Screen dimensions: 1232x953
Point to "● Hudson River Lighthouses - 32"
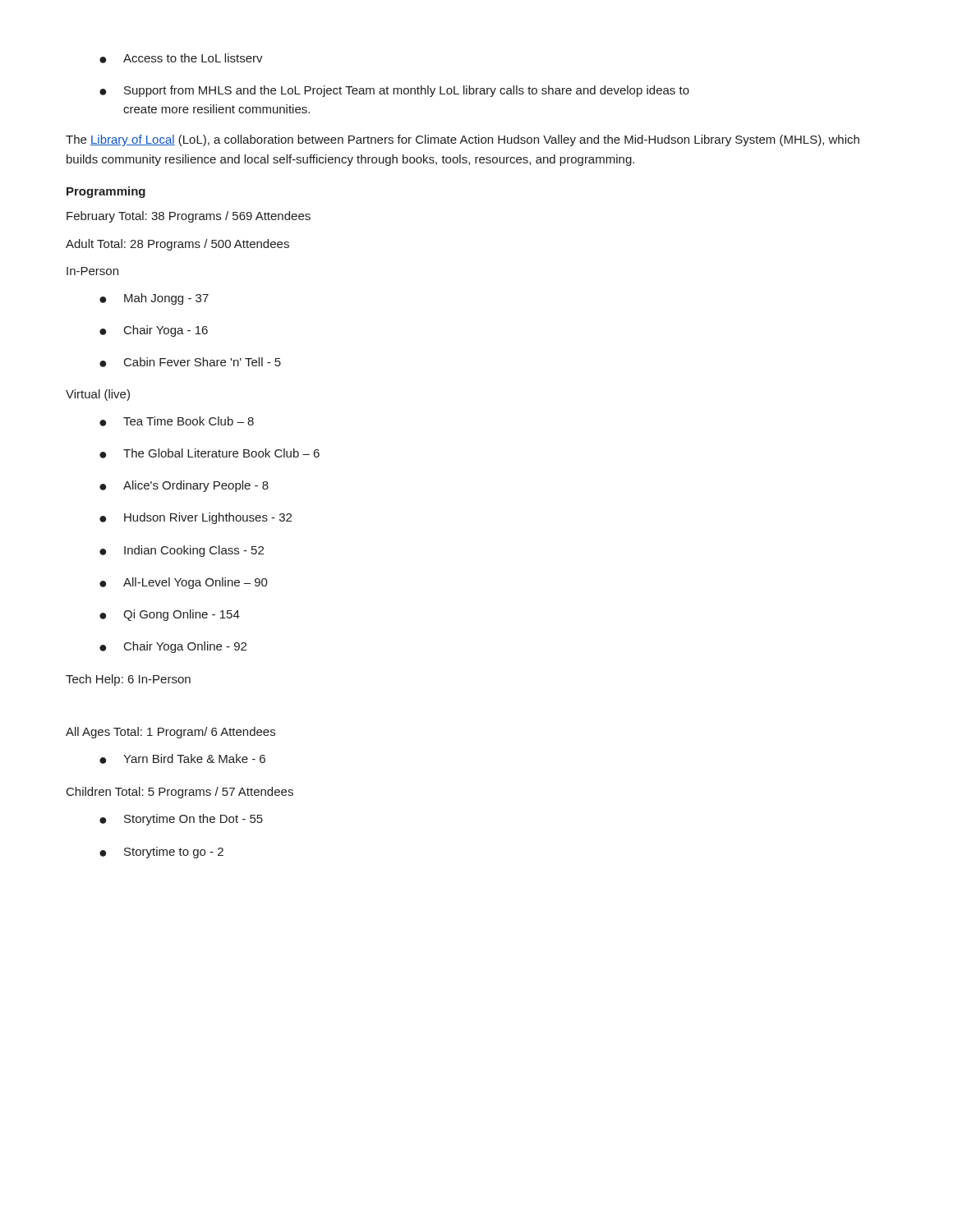(196, 519)
